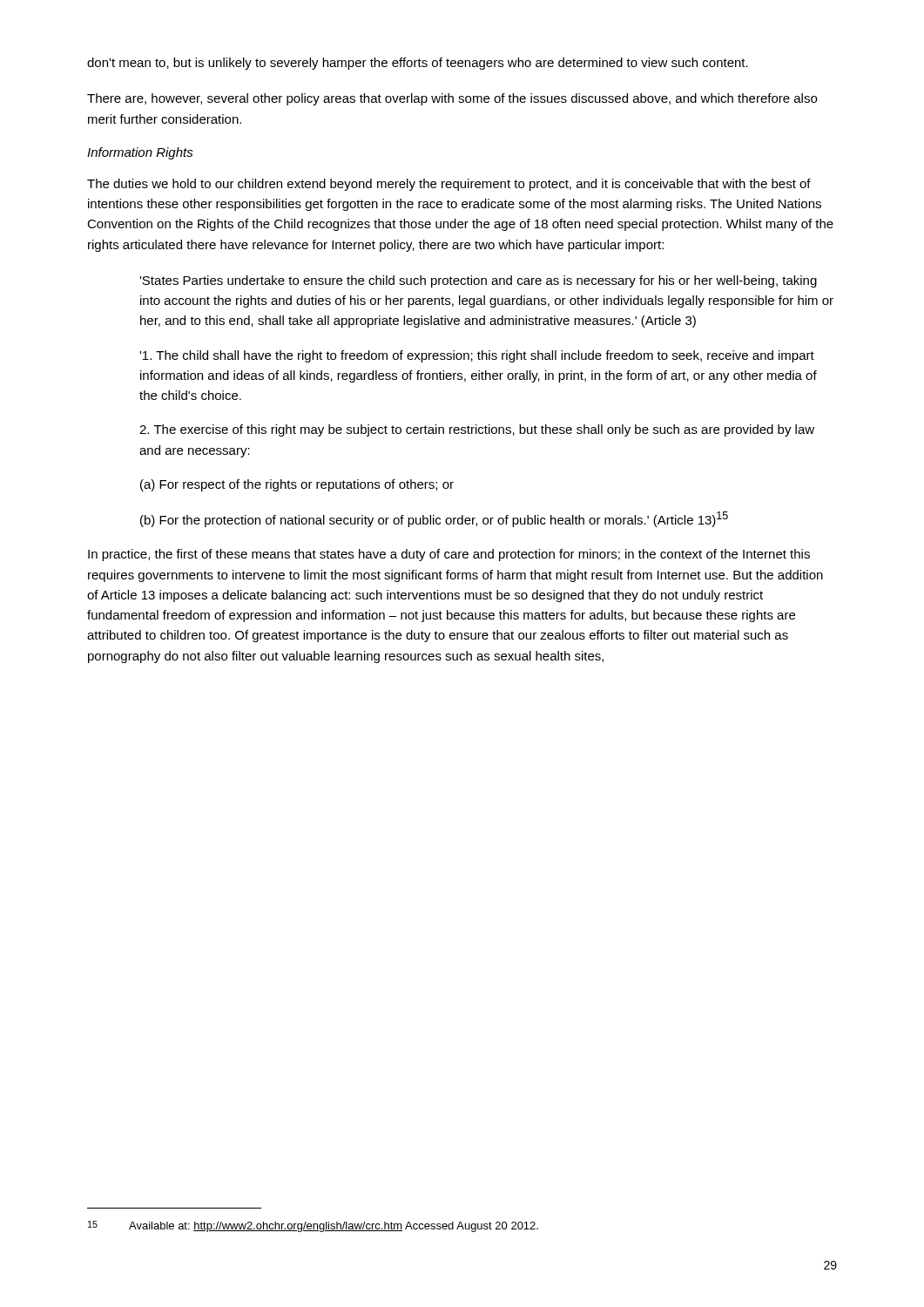
Task: Point to the region starting "'1. The child shall"
Action: pos(478,375)
